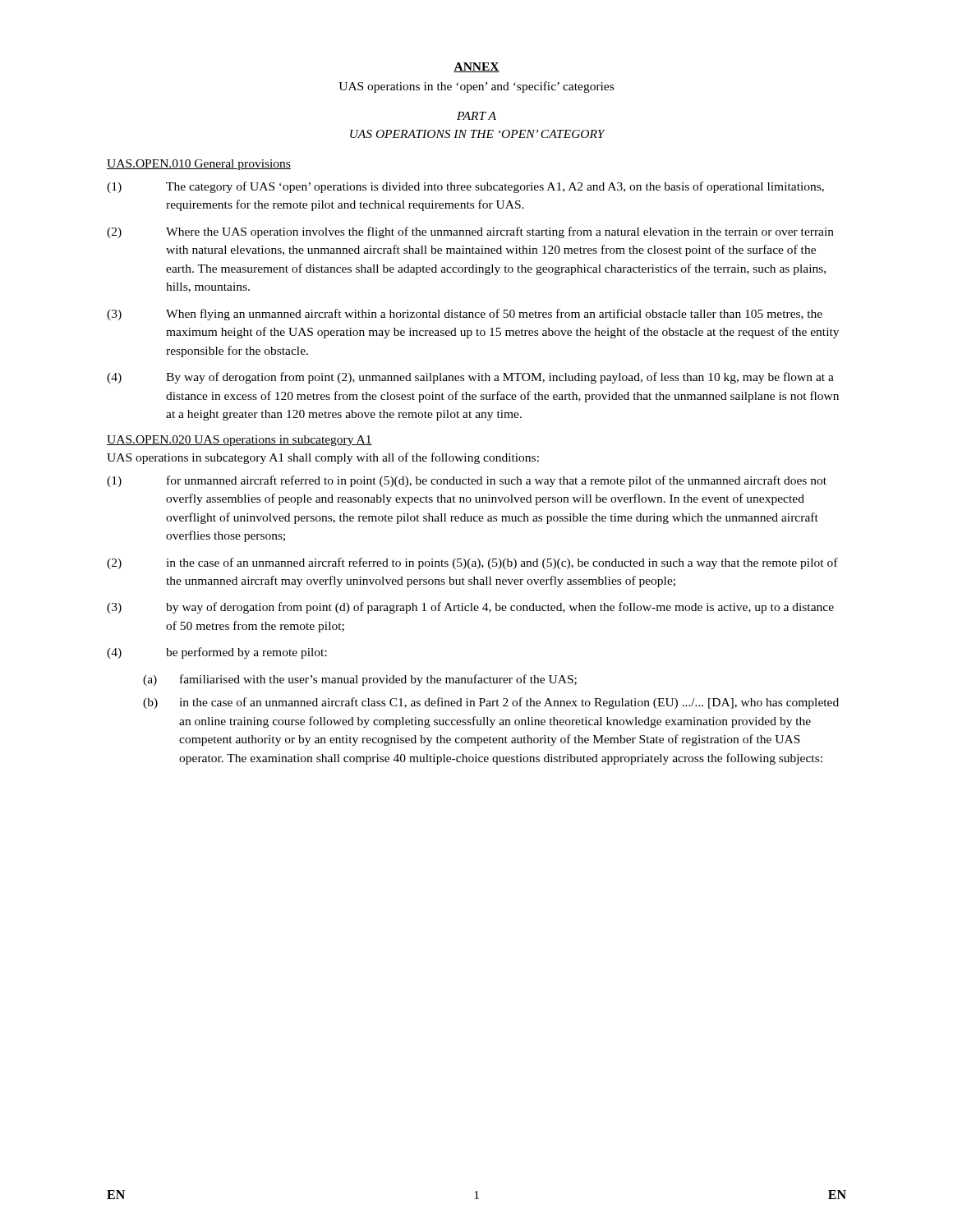
Task: Locate the list item that reads "(1) The category"
Action: 476,196
